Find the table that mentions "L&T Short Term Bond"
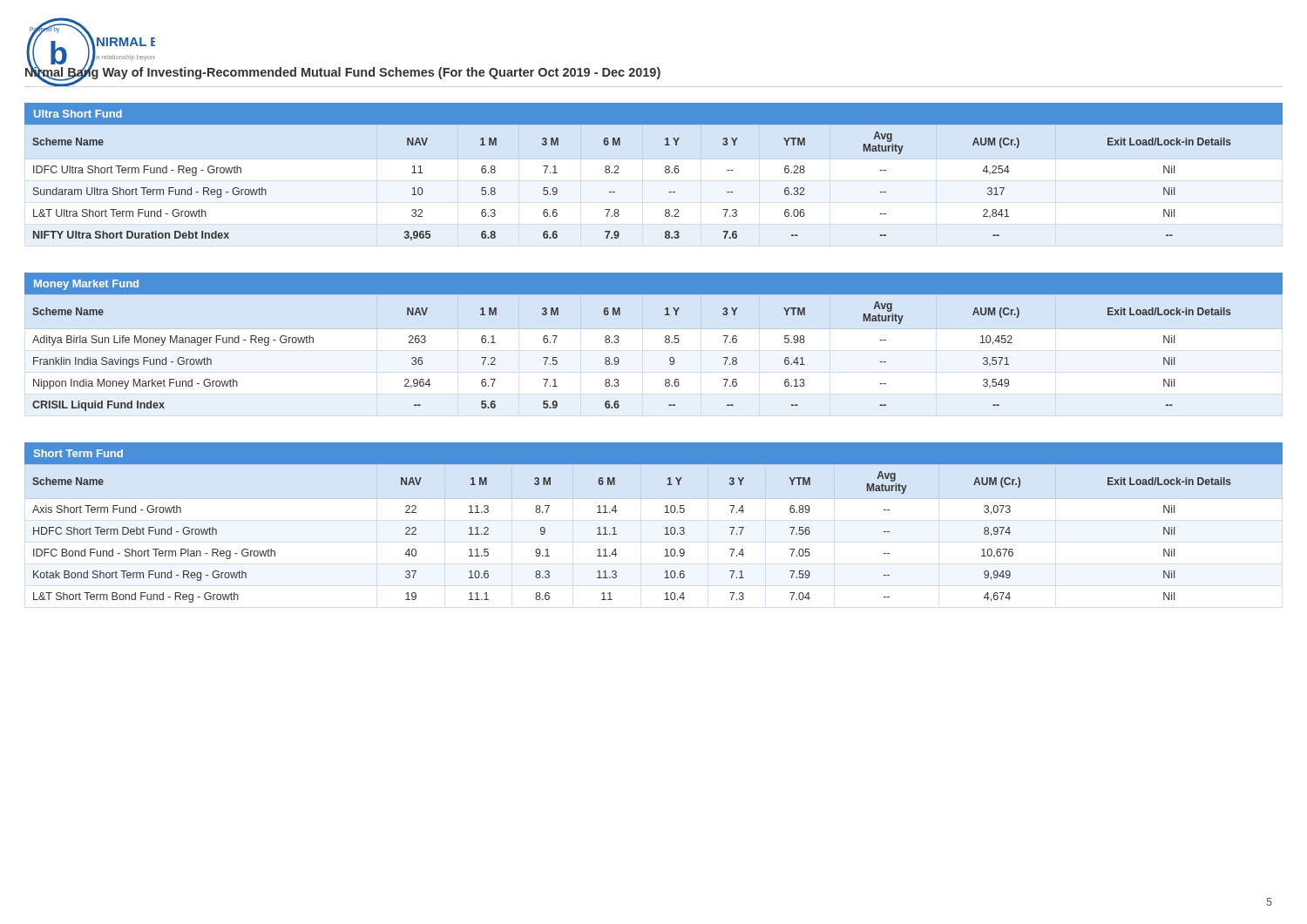 click(x=654, y=525)
